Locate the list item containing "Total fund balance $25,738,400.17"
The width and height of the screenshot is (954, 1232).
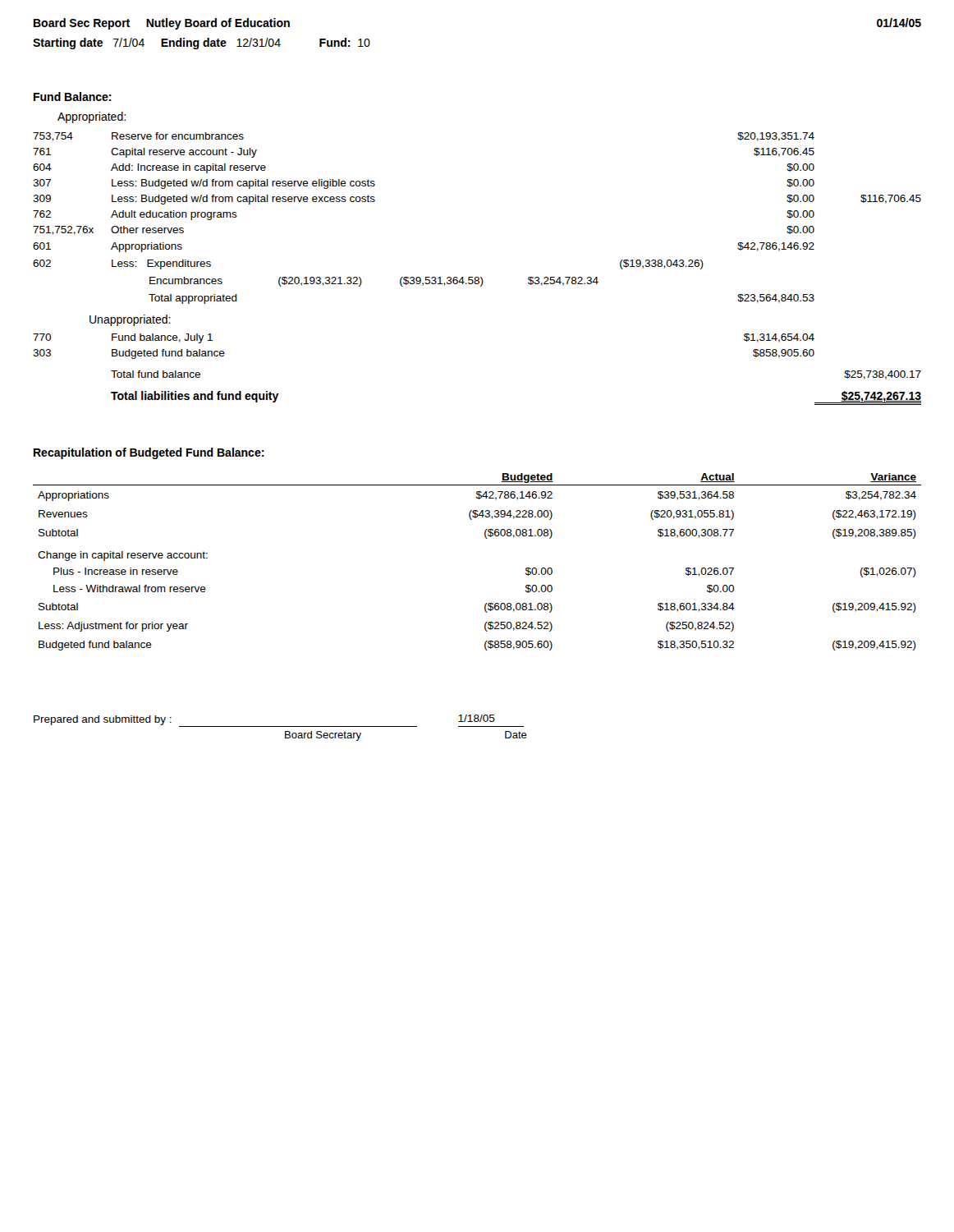pos(152,375)
